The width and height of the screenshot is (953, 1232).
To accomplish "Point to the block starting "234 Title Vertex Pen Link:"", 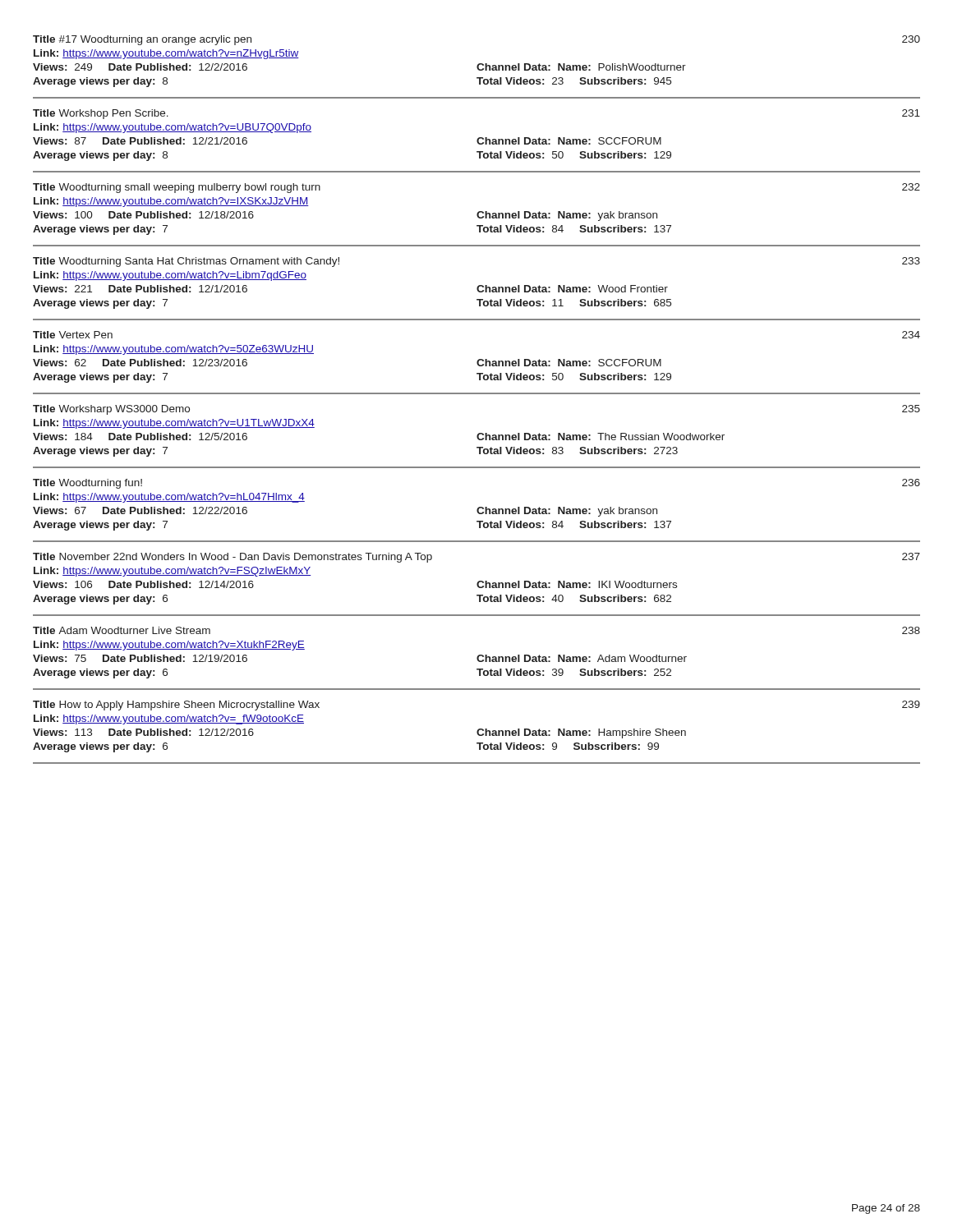I will [476, 356].
